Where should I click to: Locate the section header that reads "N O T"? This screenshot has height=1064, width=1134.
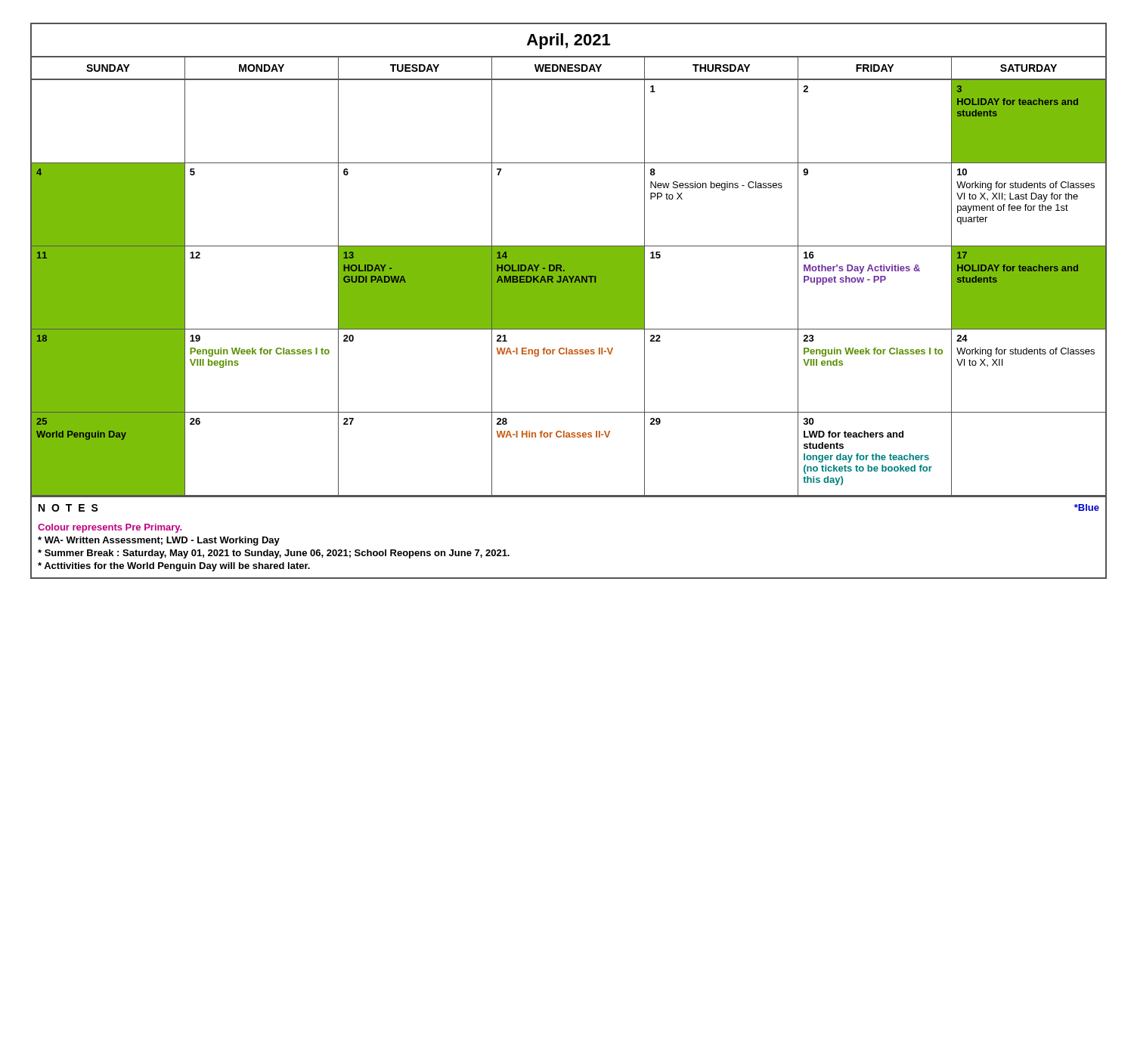pyautogui.click(x=69, y=508)
